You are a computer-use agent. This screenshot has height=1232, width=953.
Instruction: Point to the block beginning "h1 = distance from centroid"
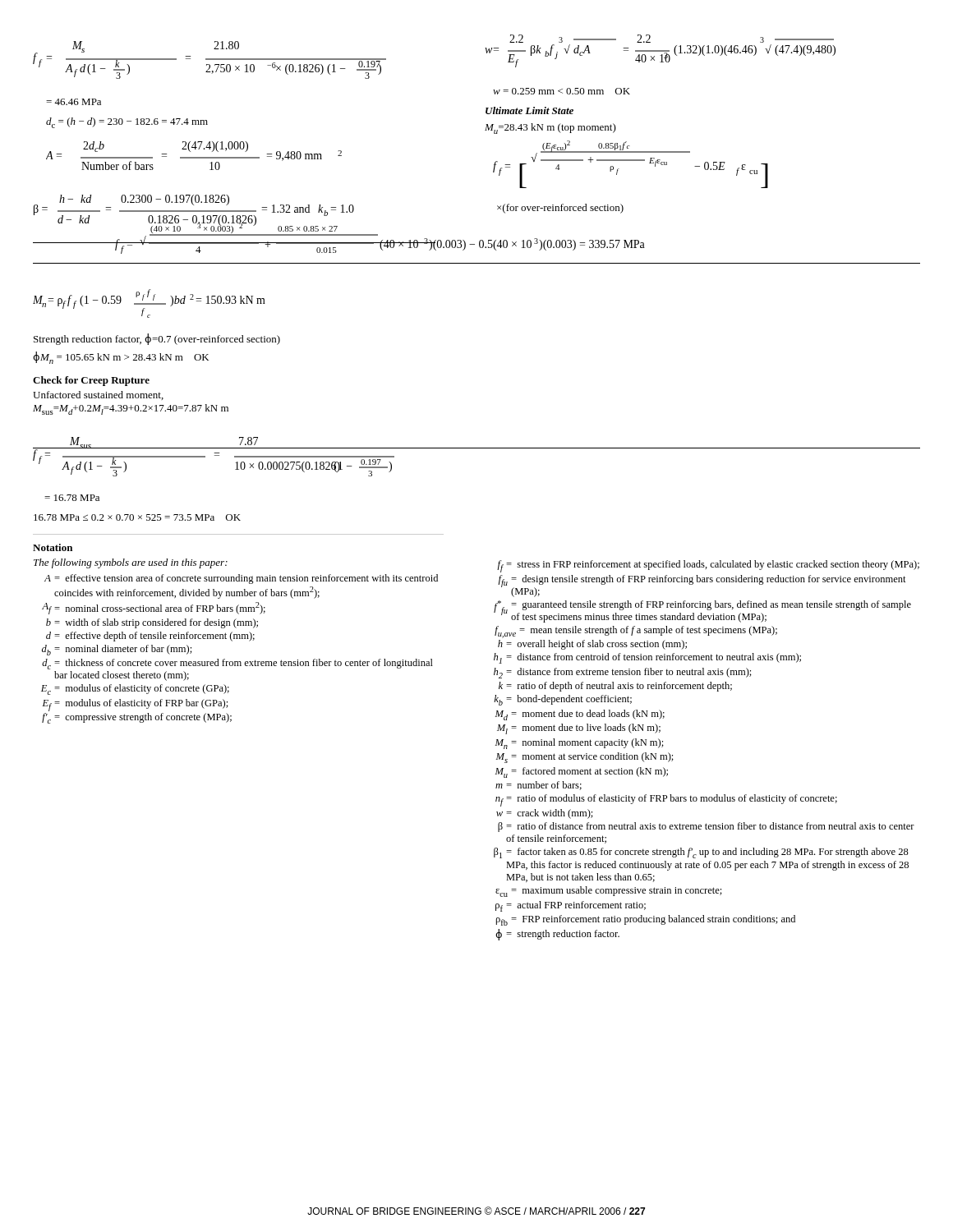643,658
